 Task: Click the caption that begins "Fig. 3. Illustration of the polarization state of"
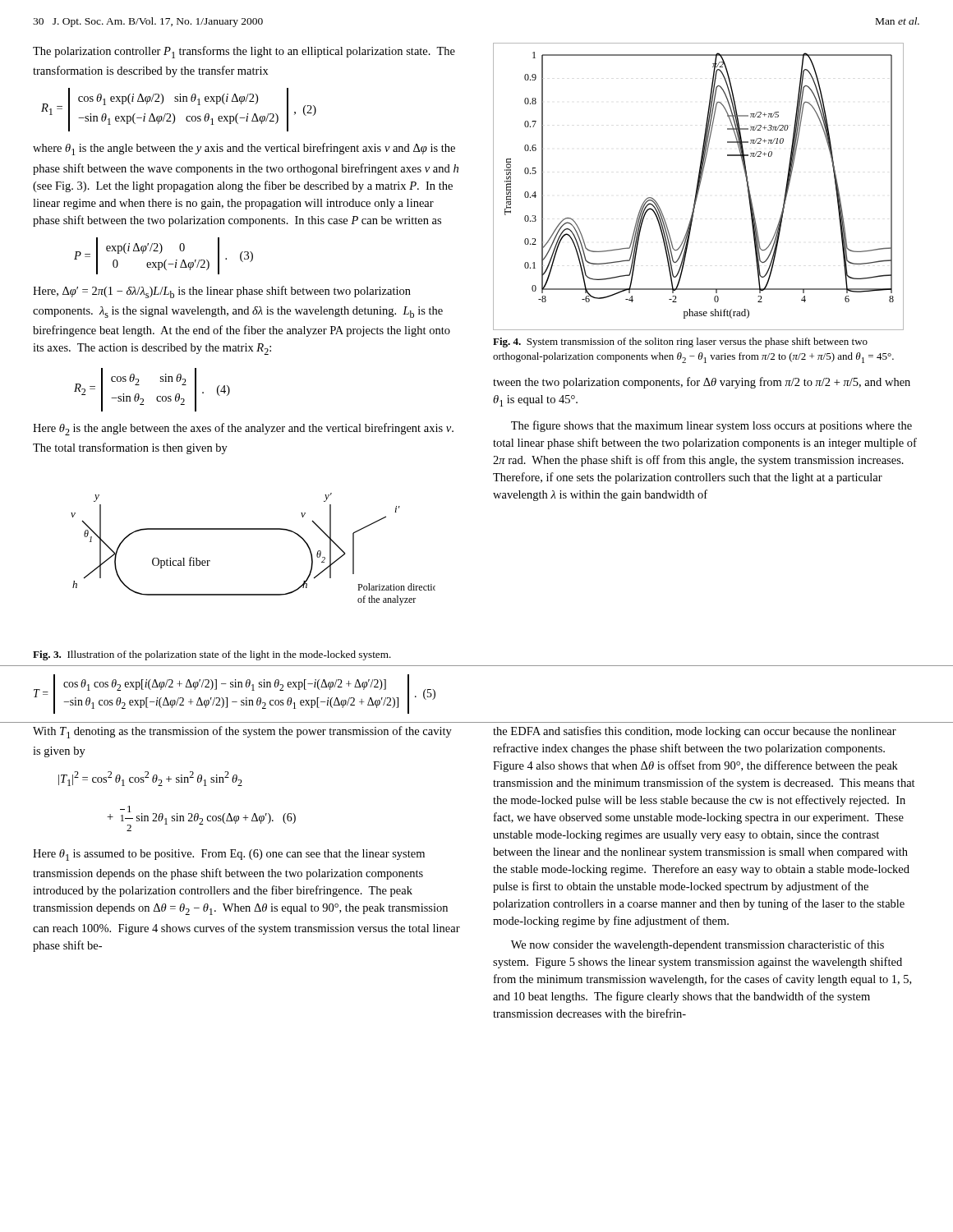click(x=212, y=654)
